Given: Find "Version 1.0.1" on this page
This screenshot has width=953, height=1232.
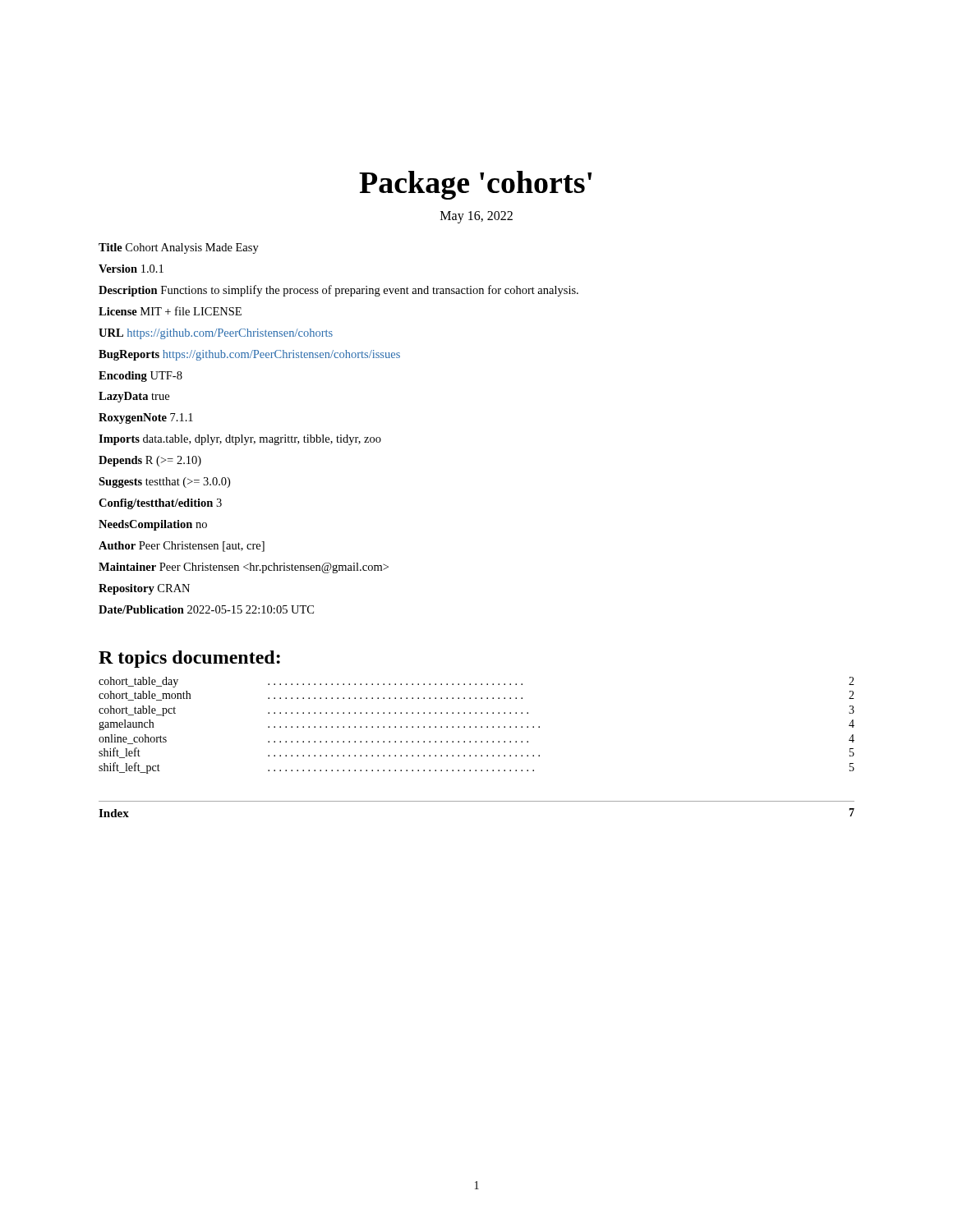Looking at the screenshot, I should (131, 269).
